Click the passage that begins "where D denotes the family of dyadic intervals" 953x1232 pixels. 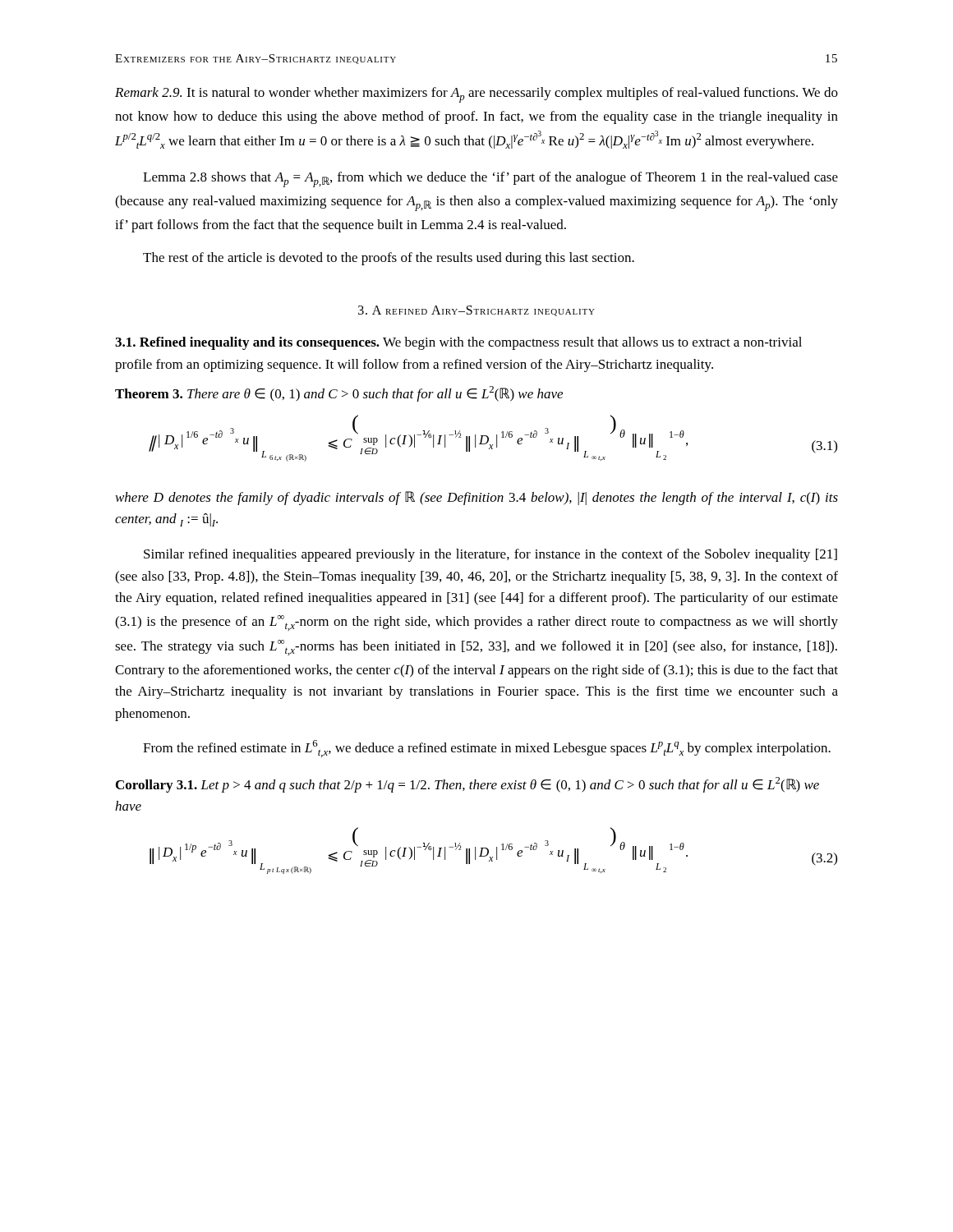(476, 509)
